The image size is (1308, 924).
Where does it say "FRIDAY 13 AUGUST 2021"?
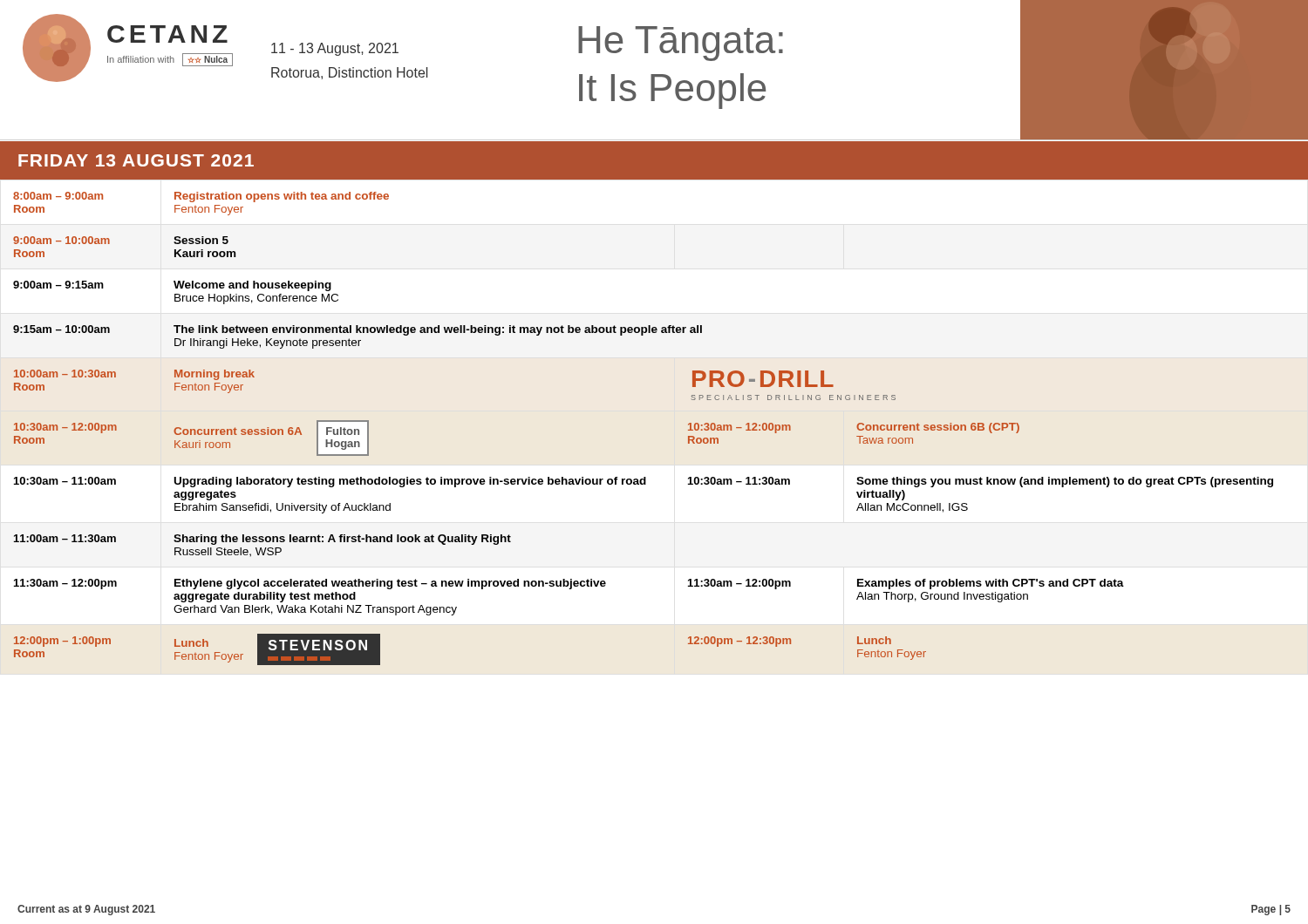click(136, 160)
